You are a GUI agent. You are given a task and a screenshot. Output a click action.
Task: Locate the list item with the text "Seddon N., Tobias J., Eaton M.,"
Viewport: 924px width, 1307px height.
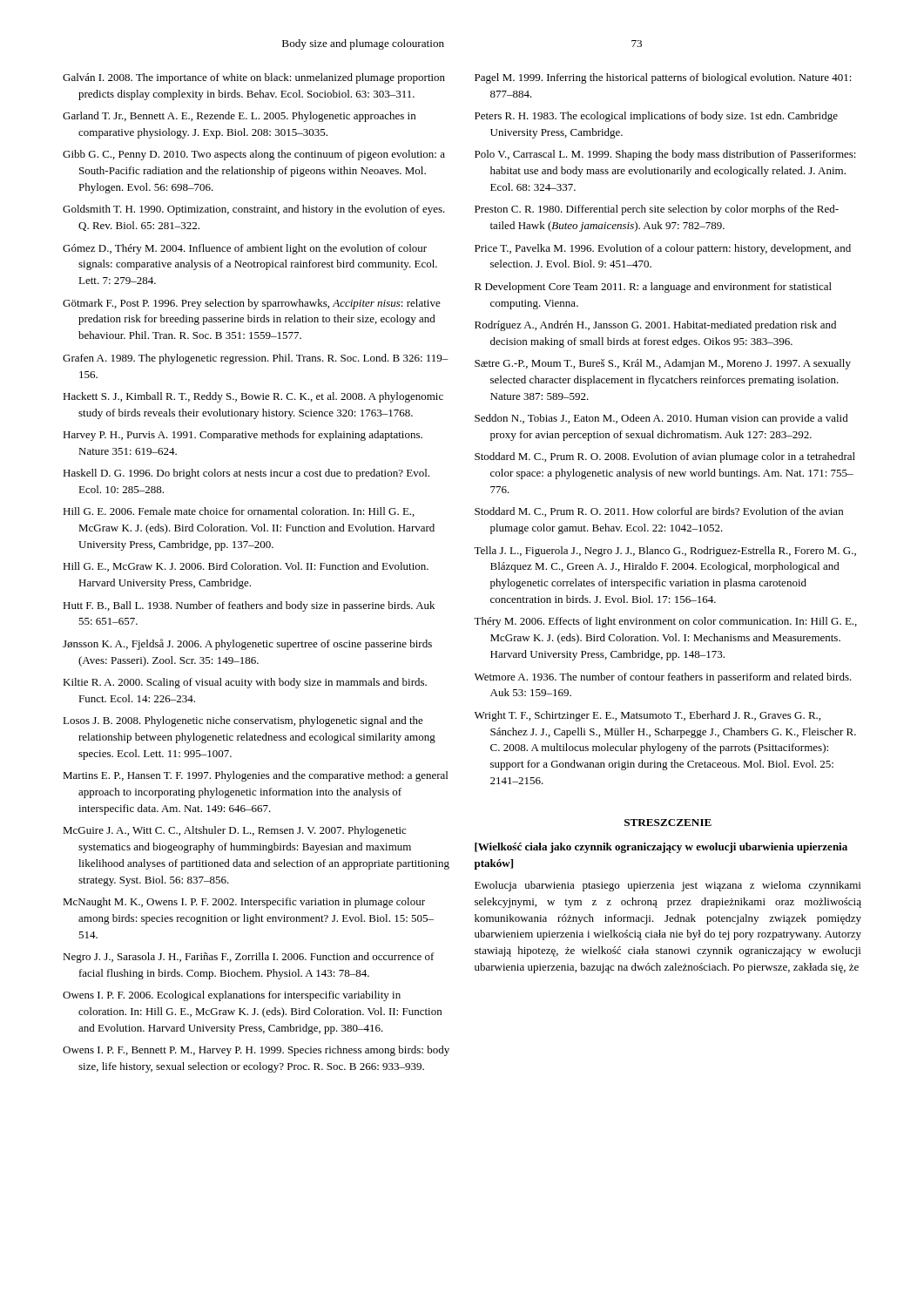point(661,426)
